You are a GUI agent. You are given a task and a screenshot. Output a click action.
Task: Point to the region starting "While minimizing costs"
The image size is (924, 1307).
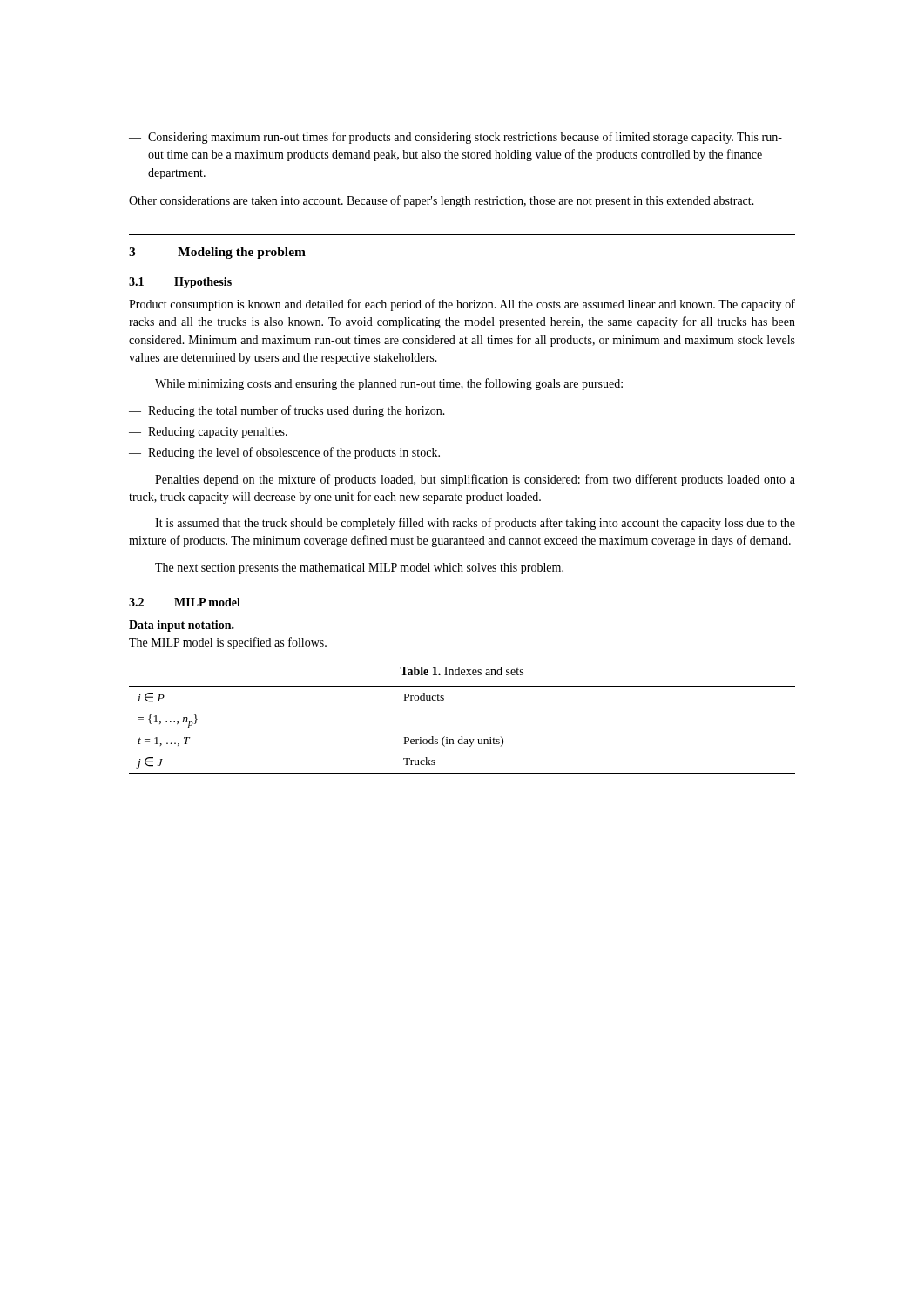coord(389,384)
